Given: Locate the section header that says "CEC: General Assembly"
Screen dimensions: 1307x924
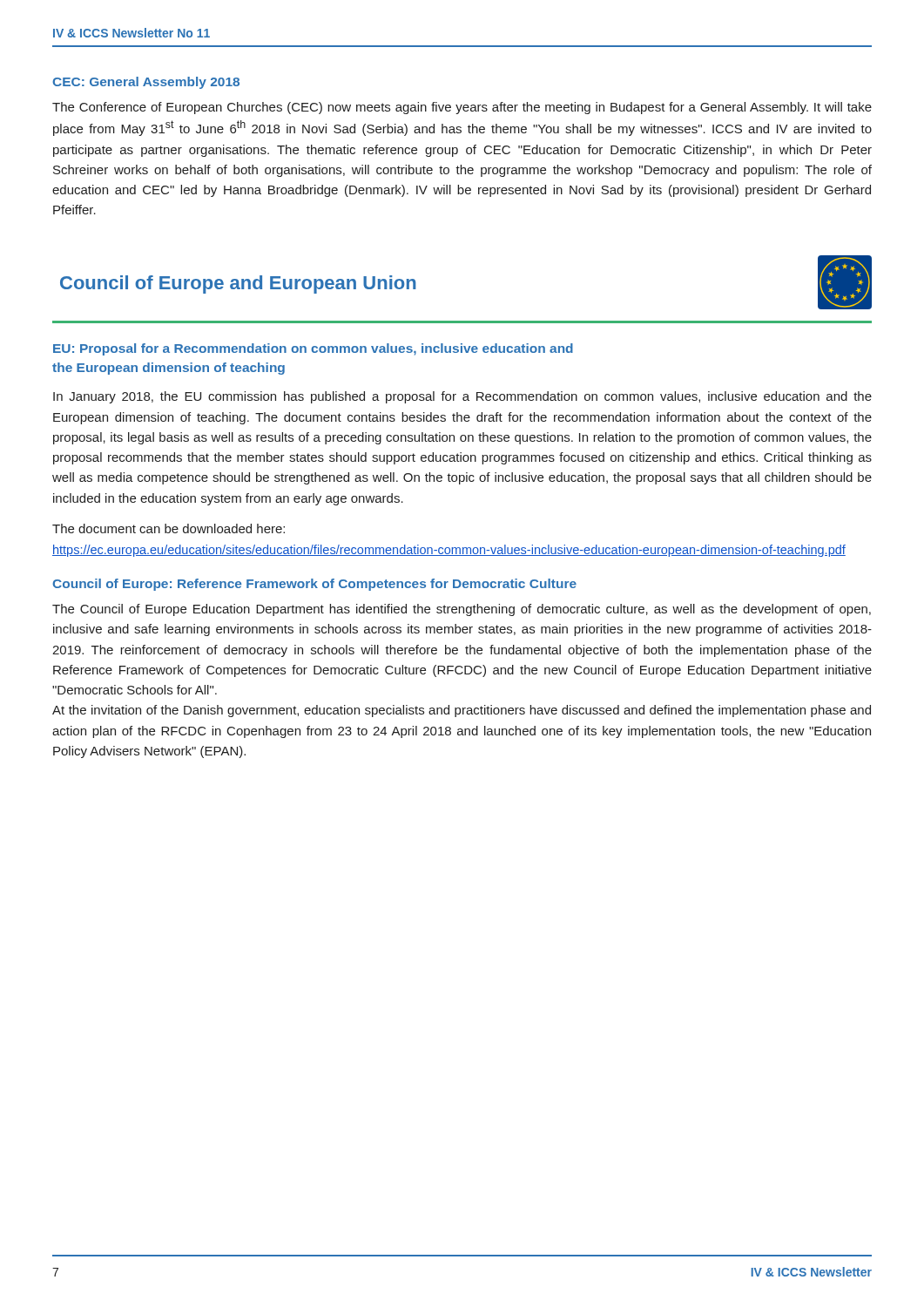Looking at the screenshot, I should 146,81.
